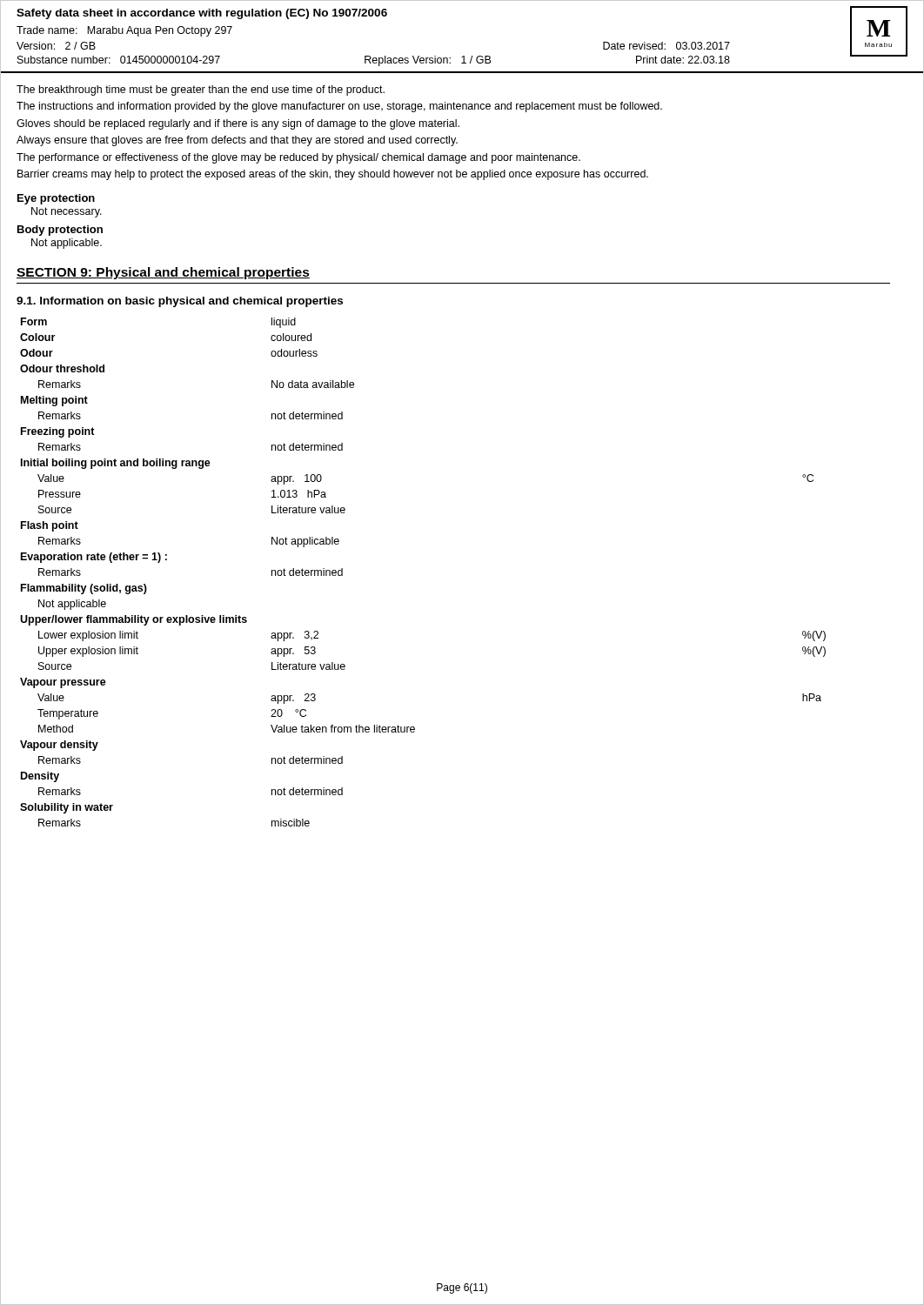Find "Substance number: 0145000000104-297" on this page

118,60
